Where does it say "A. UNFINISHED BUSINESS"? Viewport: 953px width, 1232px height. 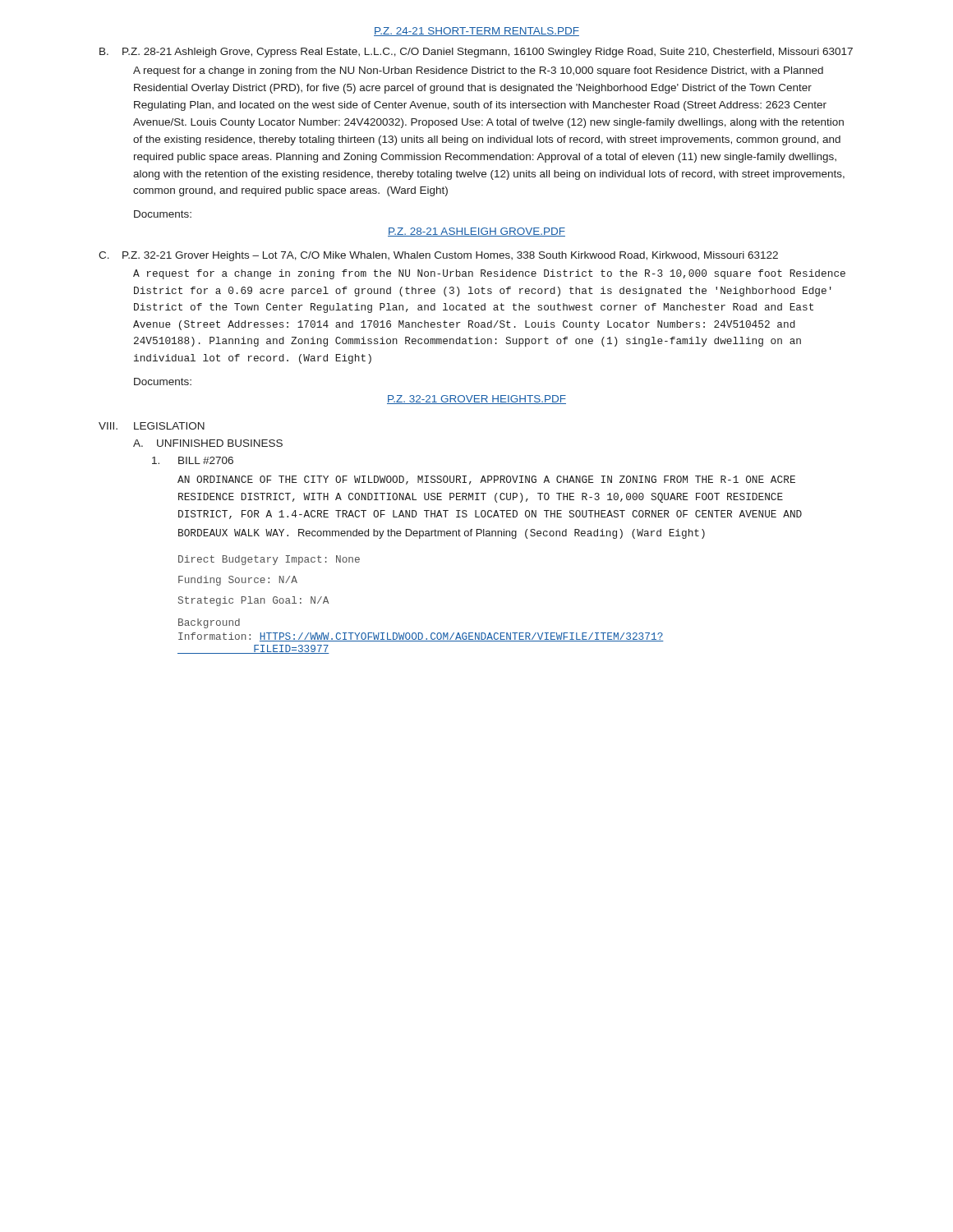[x=208, y=443]
